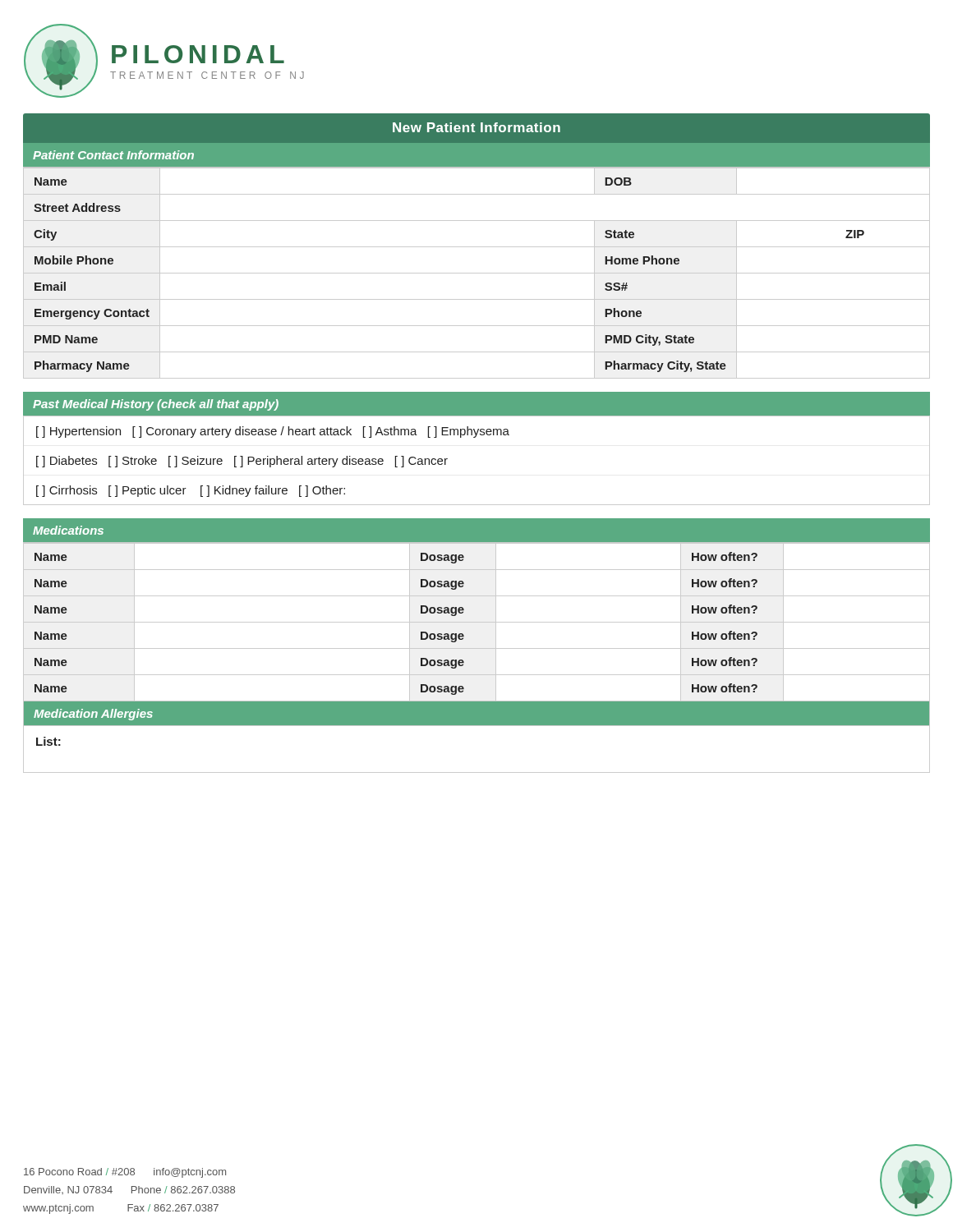Screen dimensions: 1232x953
Task: Select the text block with the text "[ ] Cirrhosis"
Action: click(x=191, y=490)
